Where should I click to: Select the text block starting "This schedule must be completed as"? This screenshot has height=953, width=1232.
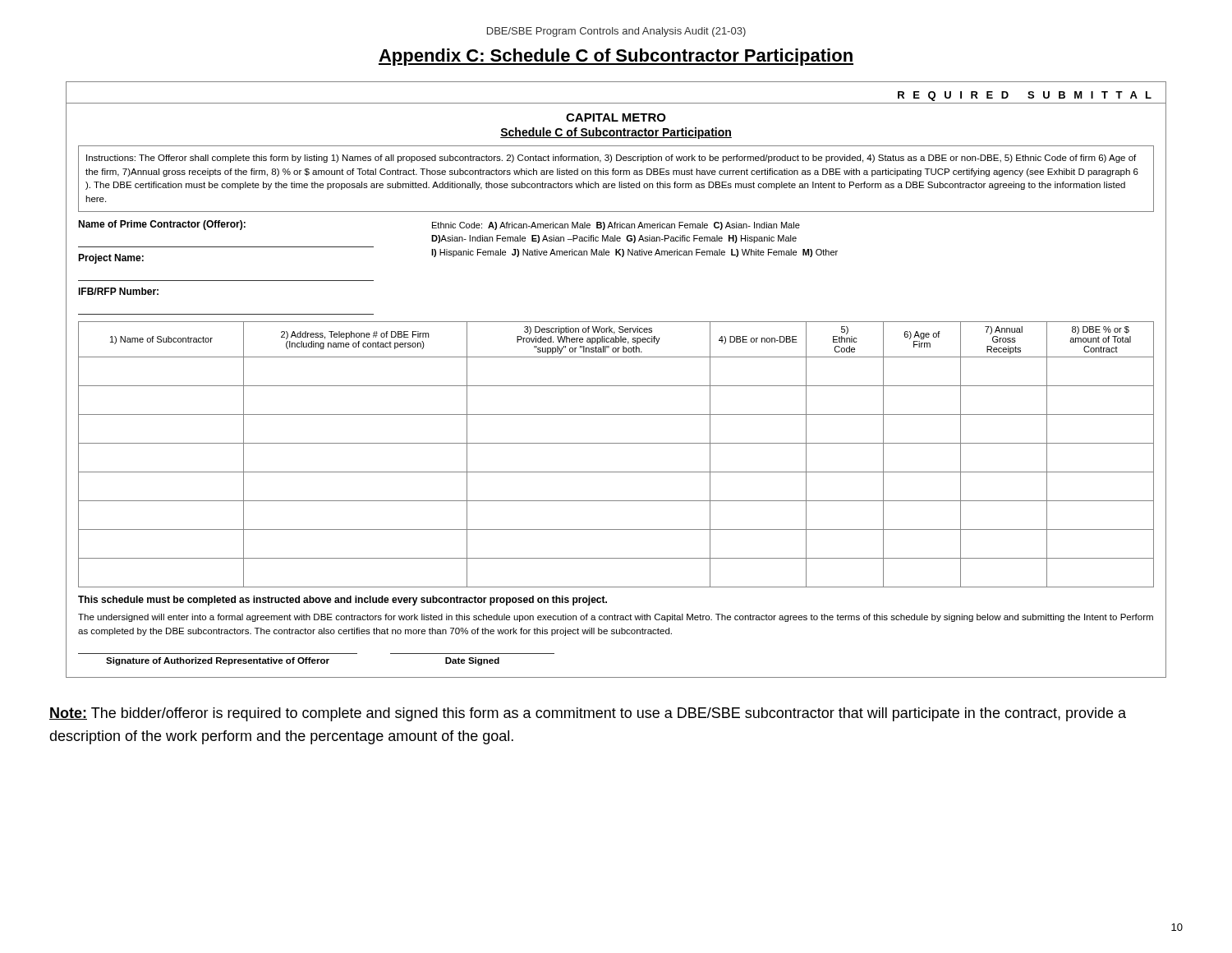[x=343, y=599]
